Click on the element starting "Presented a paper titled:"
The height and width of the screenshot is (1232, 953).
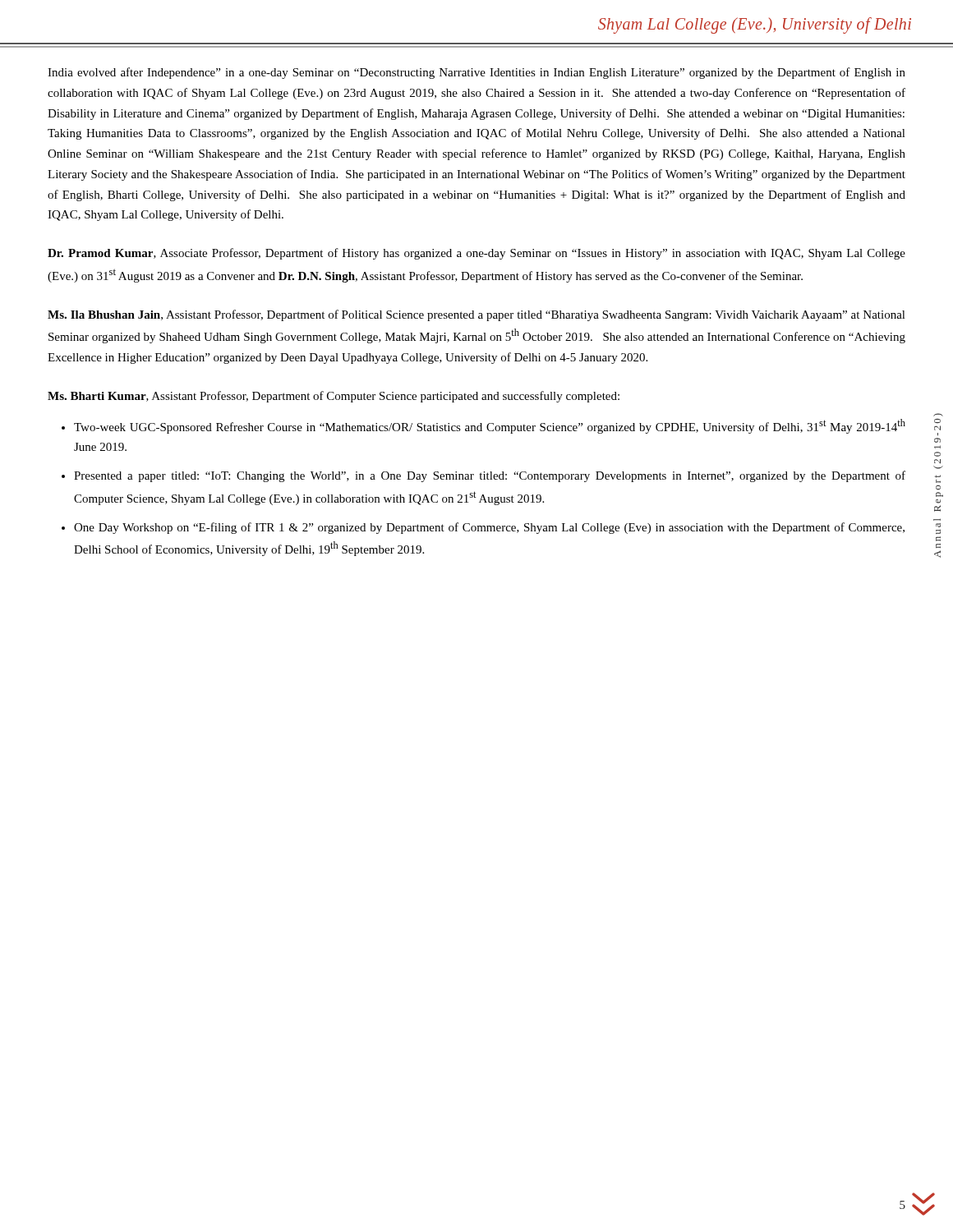click(490, 487)
